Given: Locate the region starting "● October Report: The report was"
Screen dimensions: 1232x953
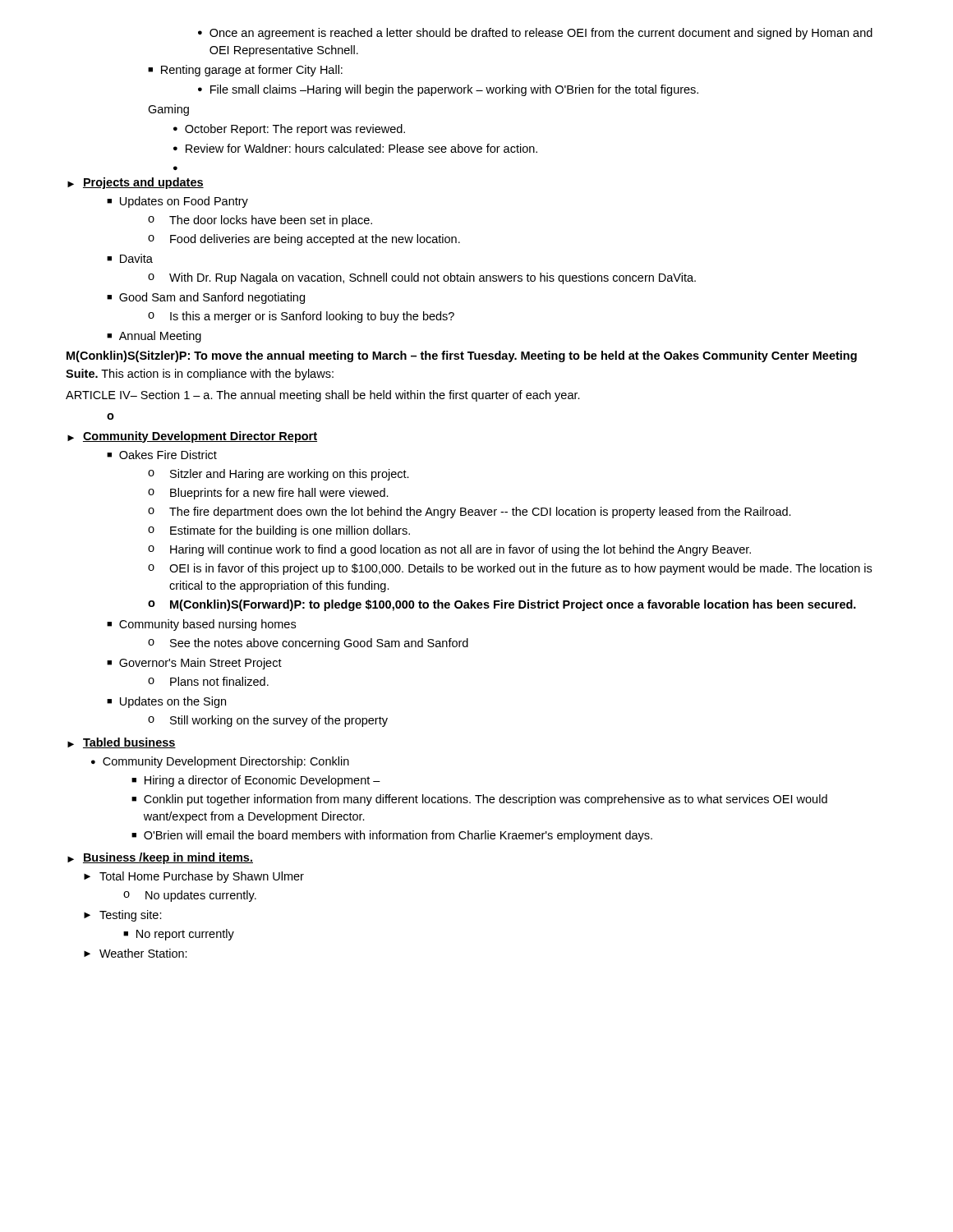Looking at the screenshot, I should (289, 129).
